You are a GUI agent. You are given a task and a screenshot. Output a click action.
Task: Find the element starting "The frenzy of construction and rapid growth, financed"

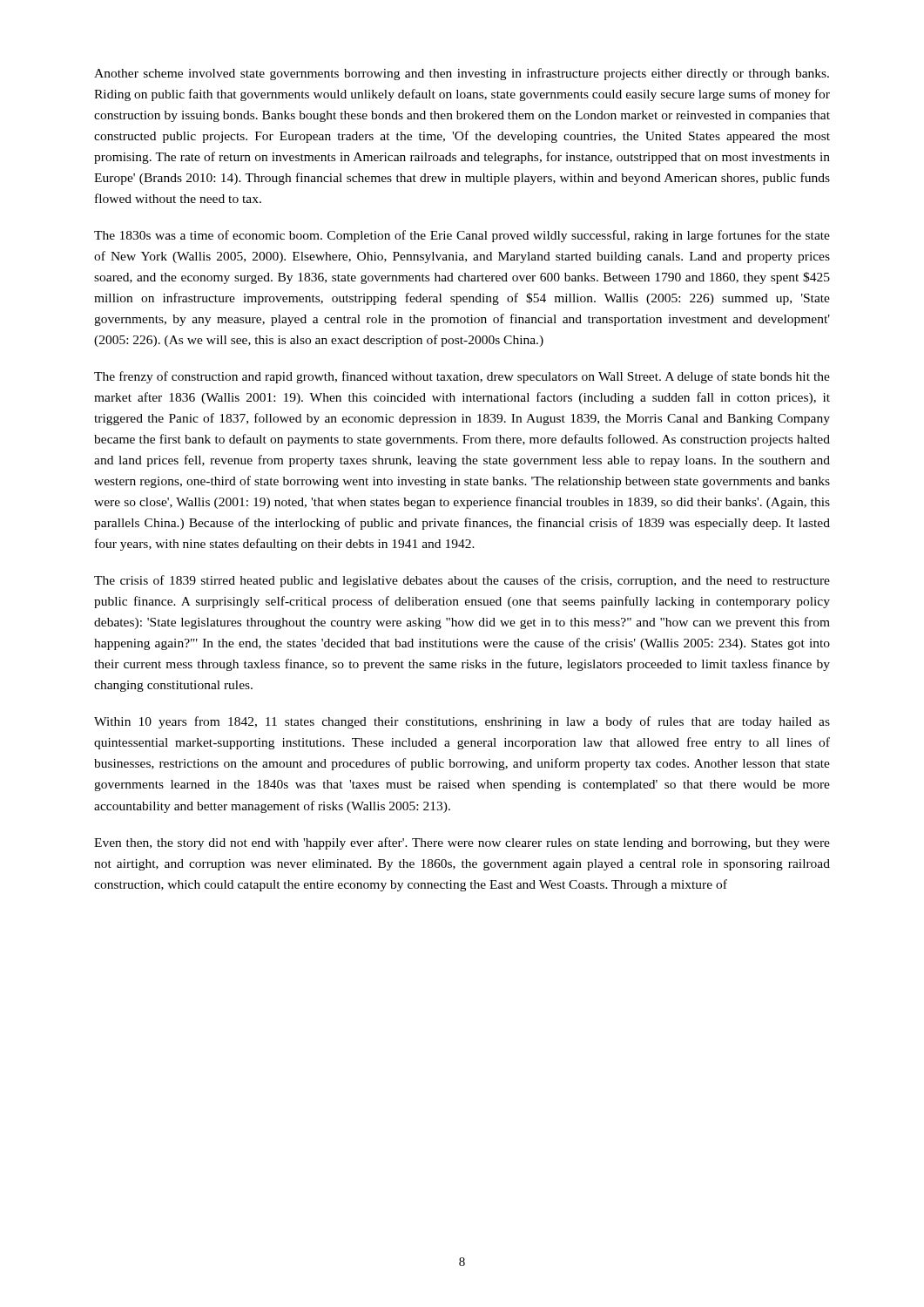[462, 460]
